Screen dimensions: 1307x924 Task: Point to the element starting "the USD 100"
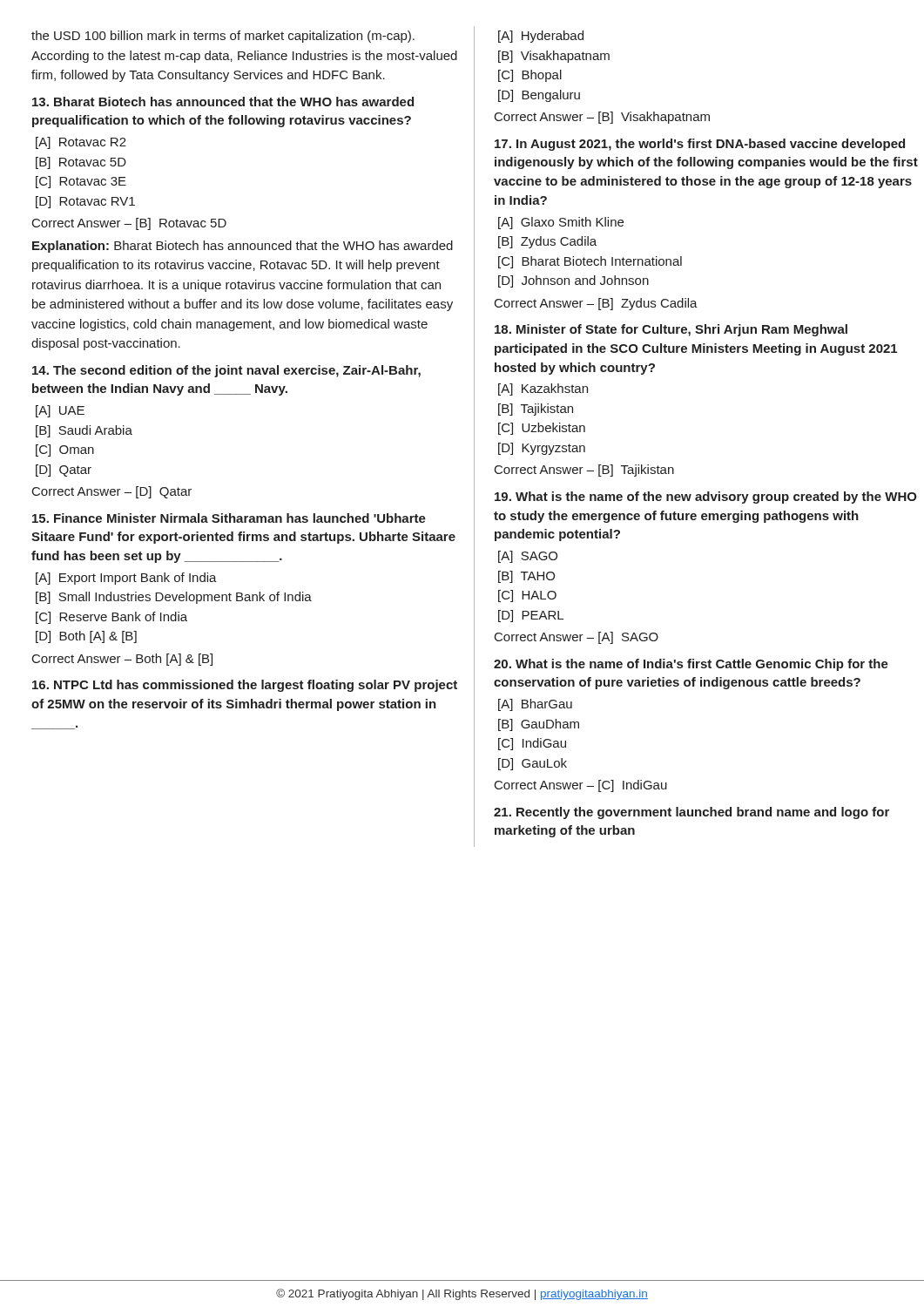(244, 55)
